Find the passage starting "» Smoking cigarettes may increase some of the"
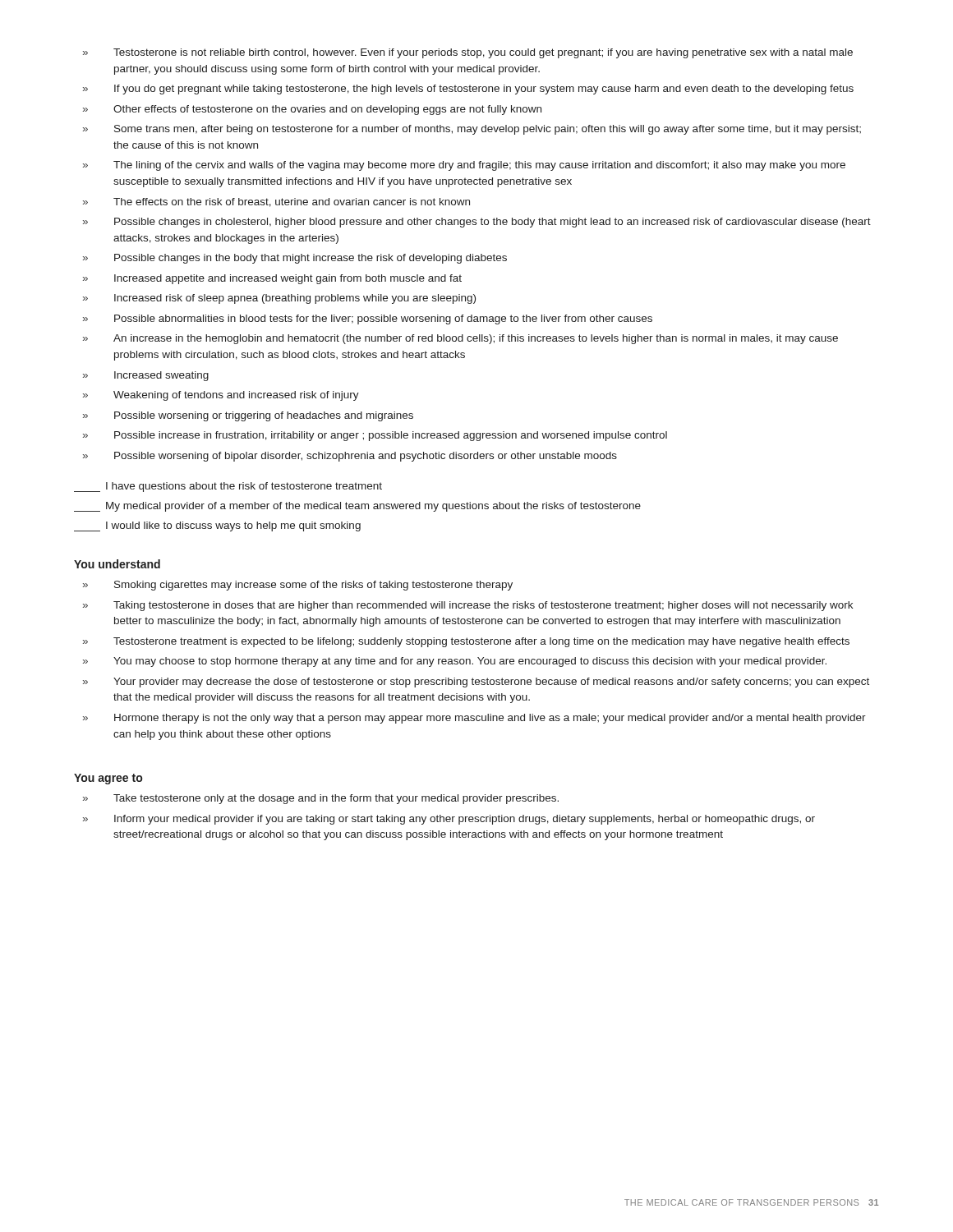The width and height of the screenshot is (953, 1232). pos(476,585)
